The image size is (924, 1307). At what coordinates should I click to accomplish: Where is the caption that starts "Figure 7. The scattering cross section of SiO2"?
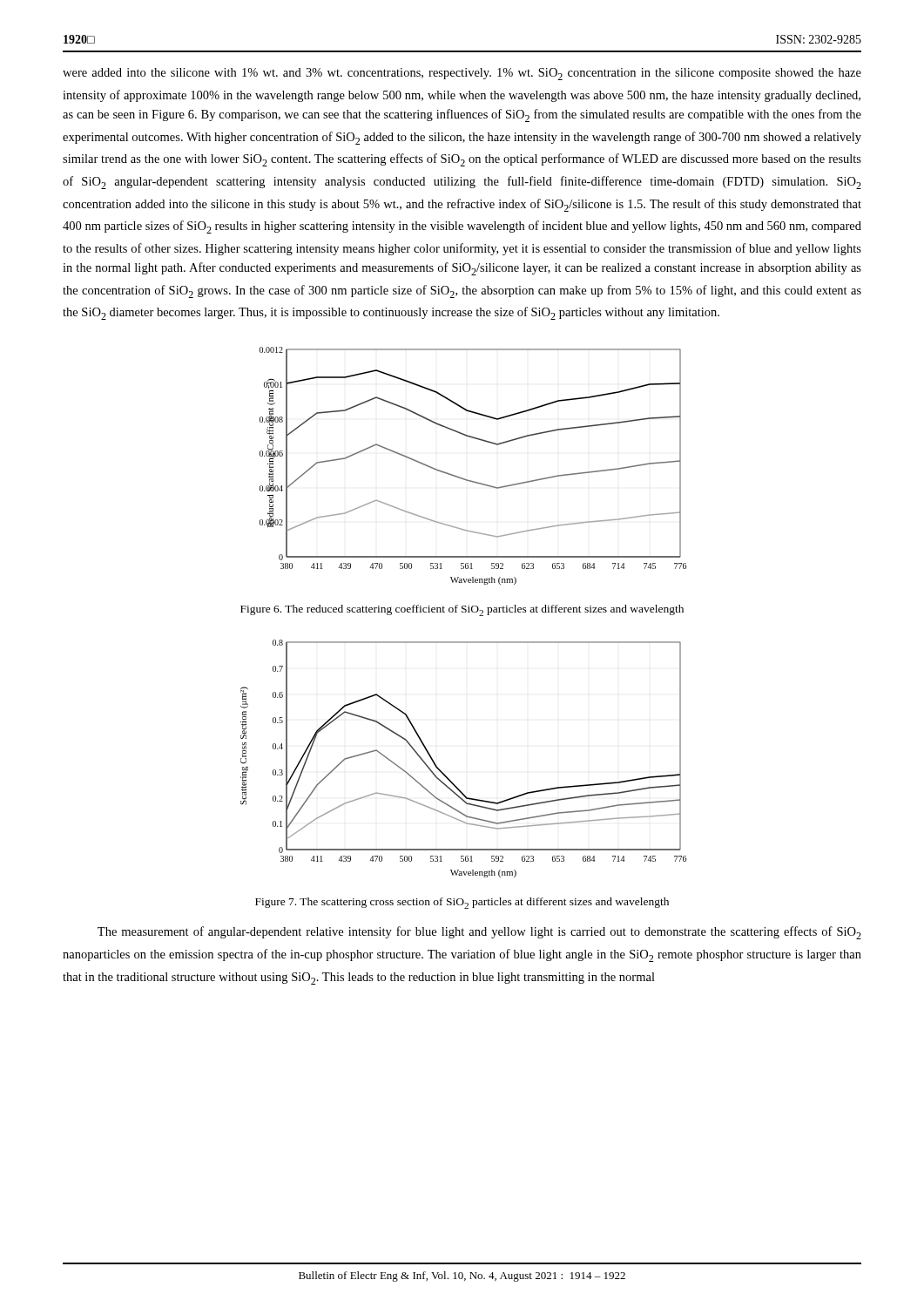462,902
